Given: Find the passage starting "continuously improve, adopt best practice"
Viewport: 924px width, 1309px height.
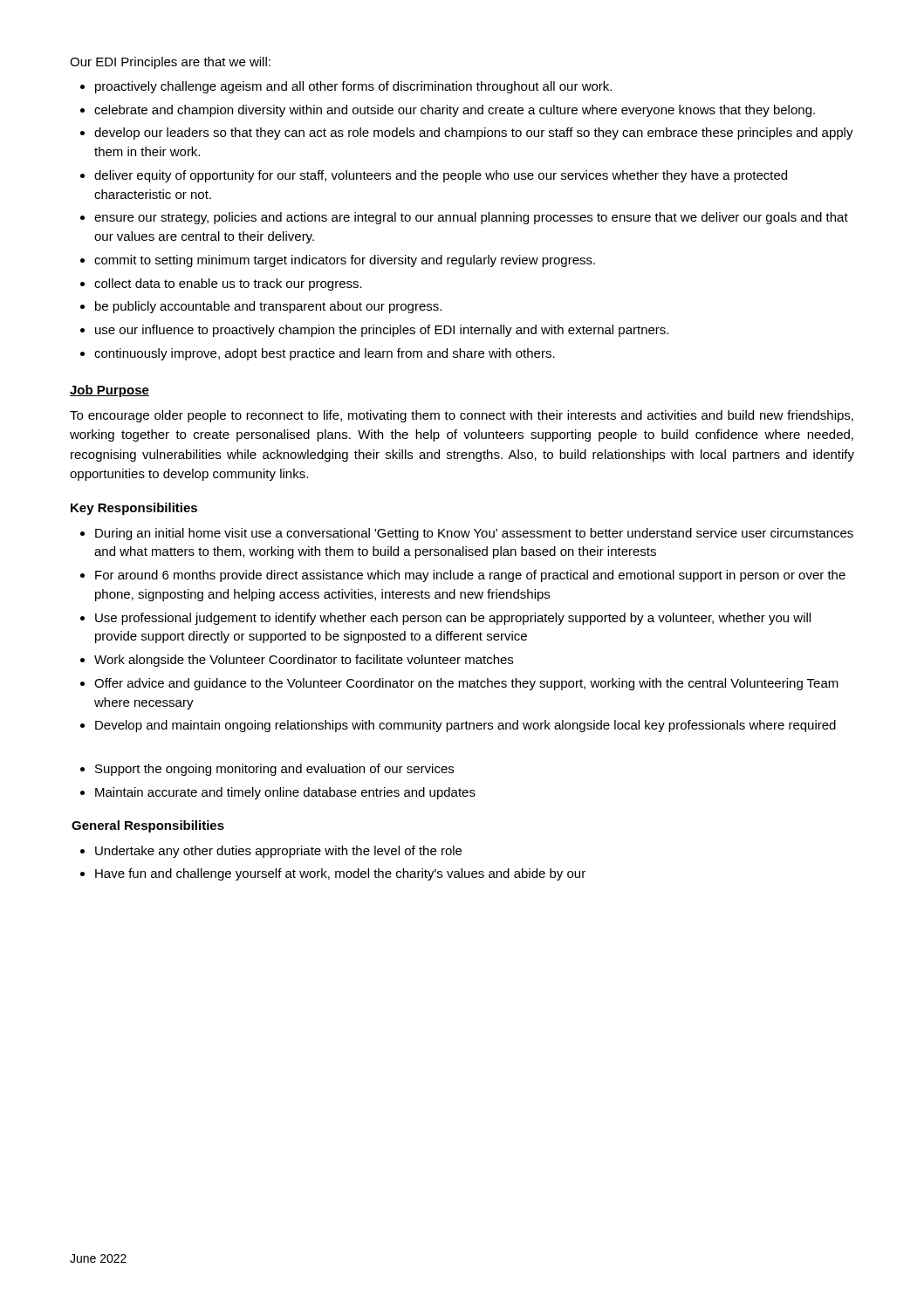Looking at the screenshot, I should [325, 353].
